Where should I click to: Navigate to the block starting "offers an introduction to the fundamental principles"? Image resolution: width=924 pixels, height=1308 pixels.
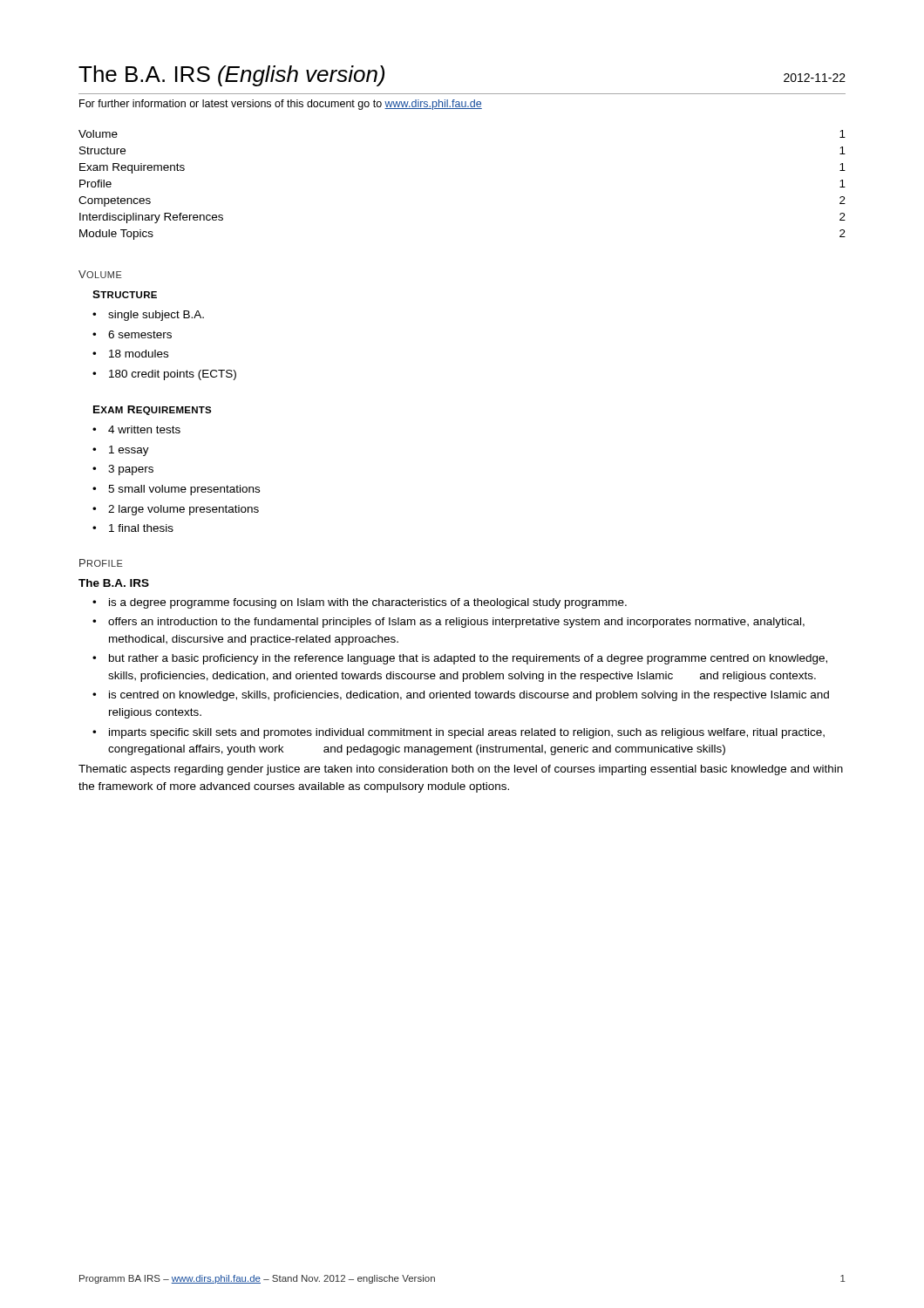(469, 630)
